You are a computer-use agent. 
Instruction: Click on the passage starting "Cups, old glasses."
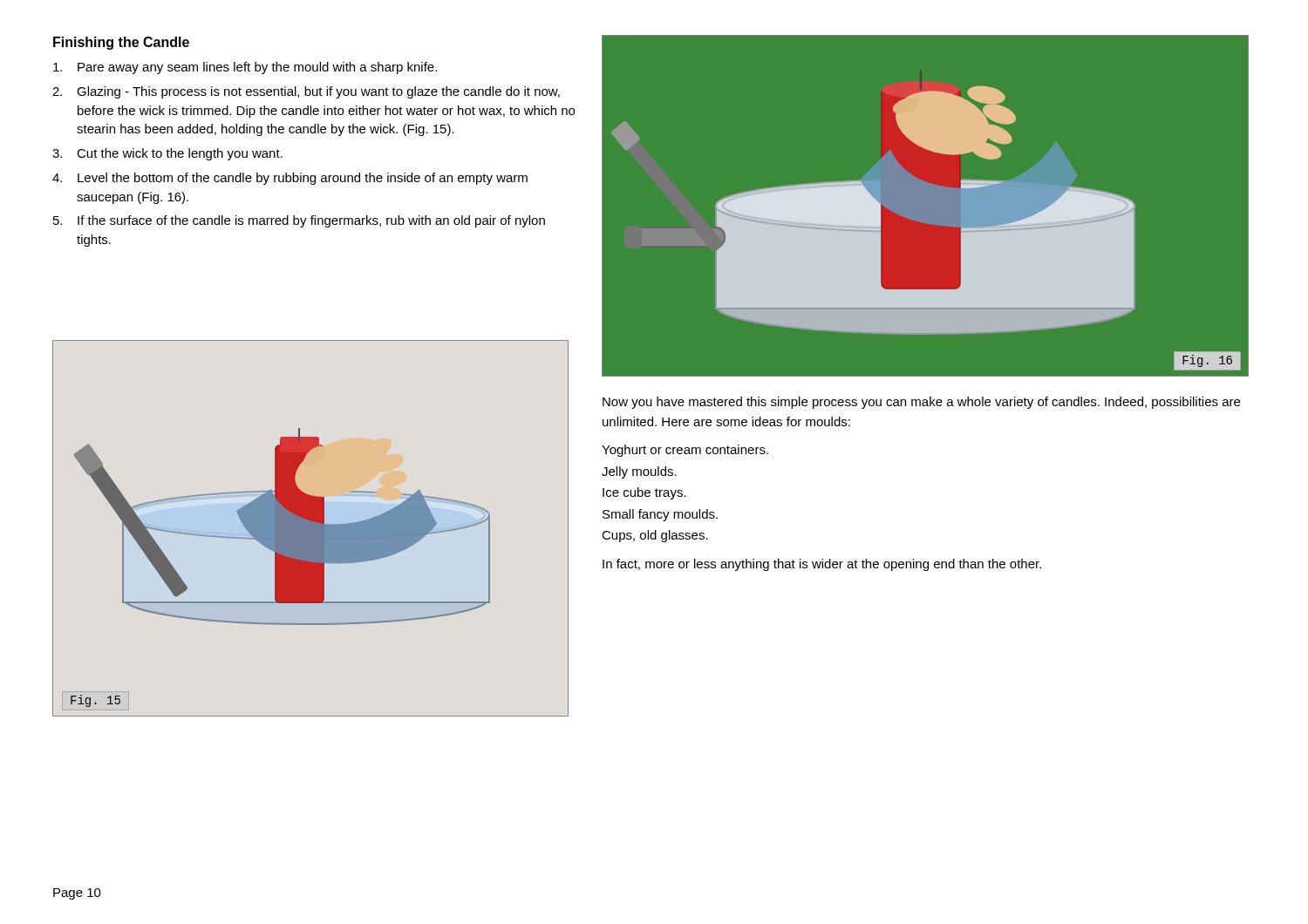point(655,535)
